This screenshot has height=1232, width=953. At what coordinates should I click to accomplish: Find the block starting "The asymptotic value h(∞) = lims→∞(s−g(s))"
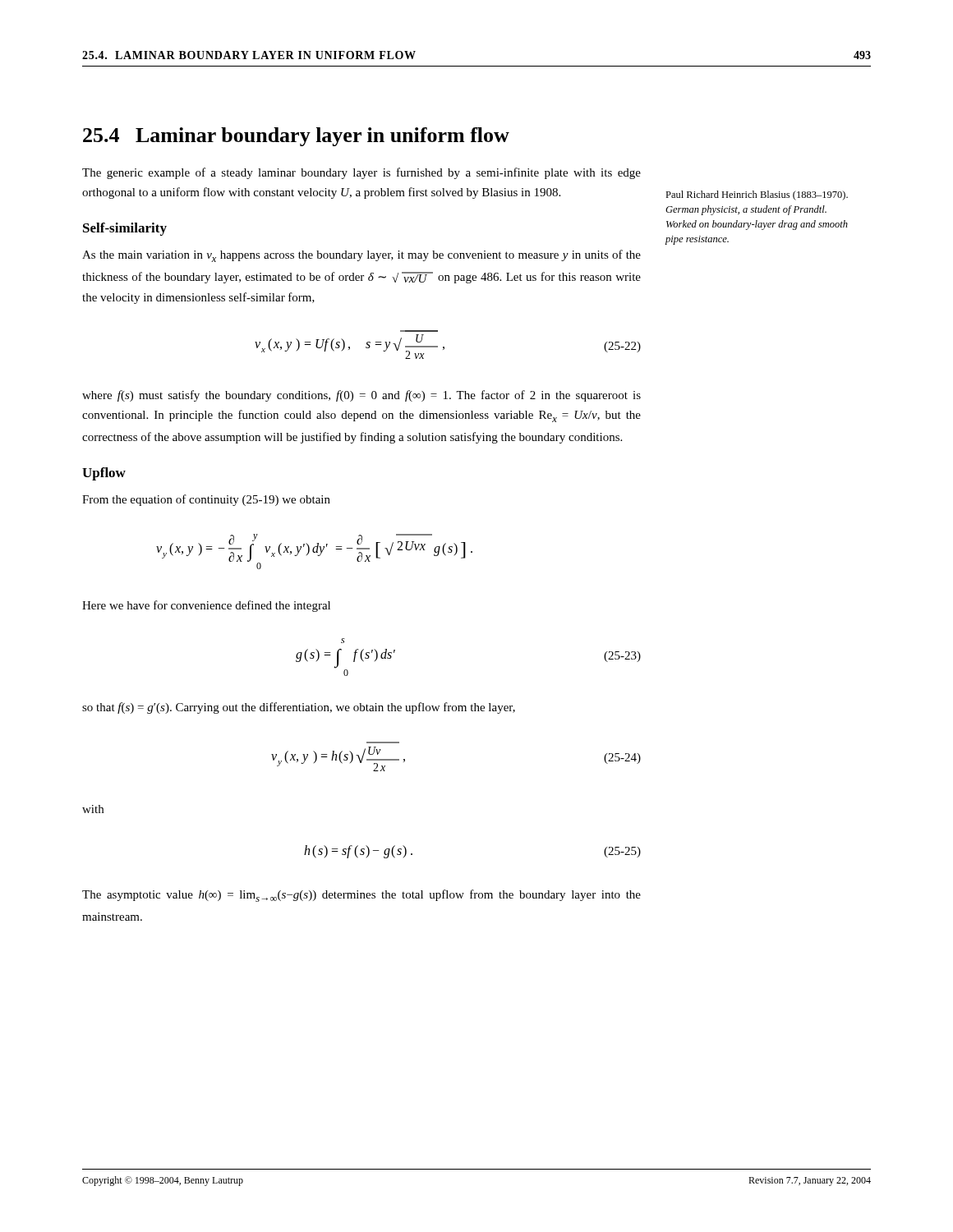(x=361, y=905)
